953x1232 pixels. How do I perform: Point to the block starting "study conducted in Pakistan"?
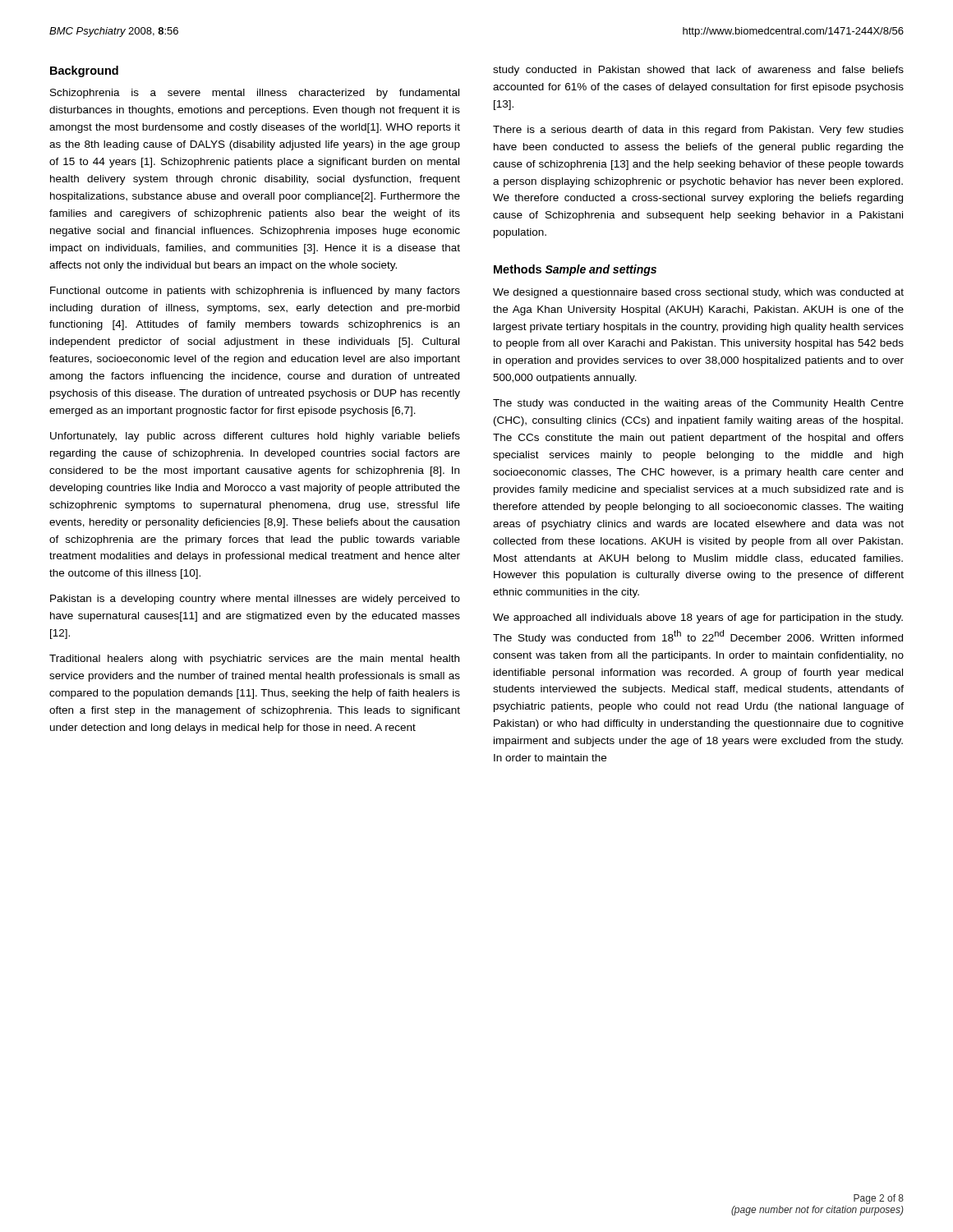coord(698,87)
